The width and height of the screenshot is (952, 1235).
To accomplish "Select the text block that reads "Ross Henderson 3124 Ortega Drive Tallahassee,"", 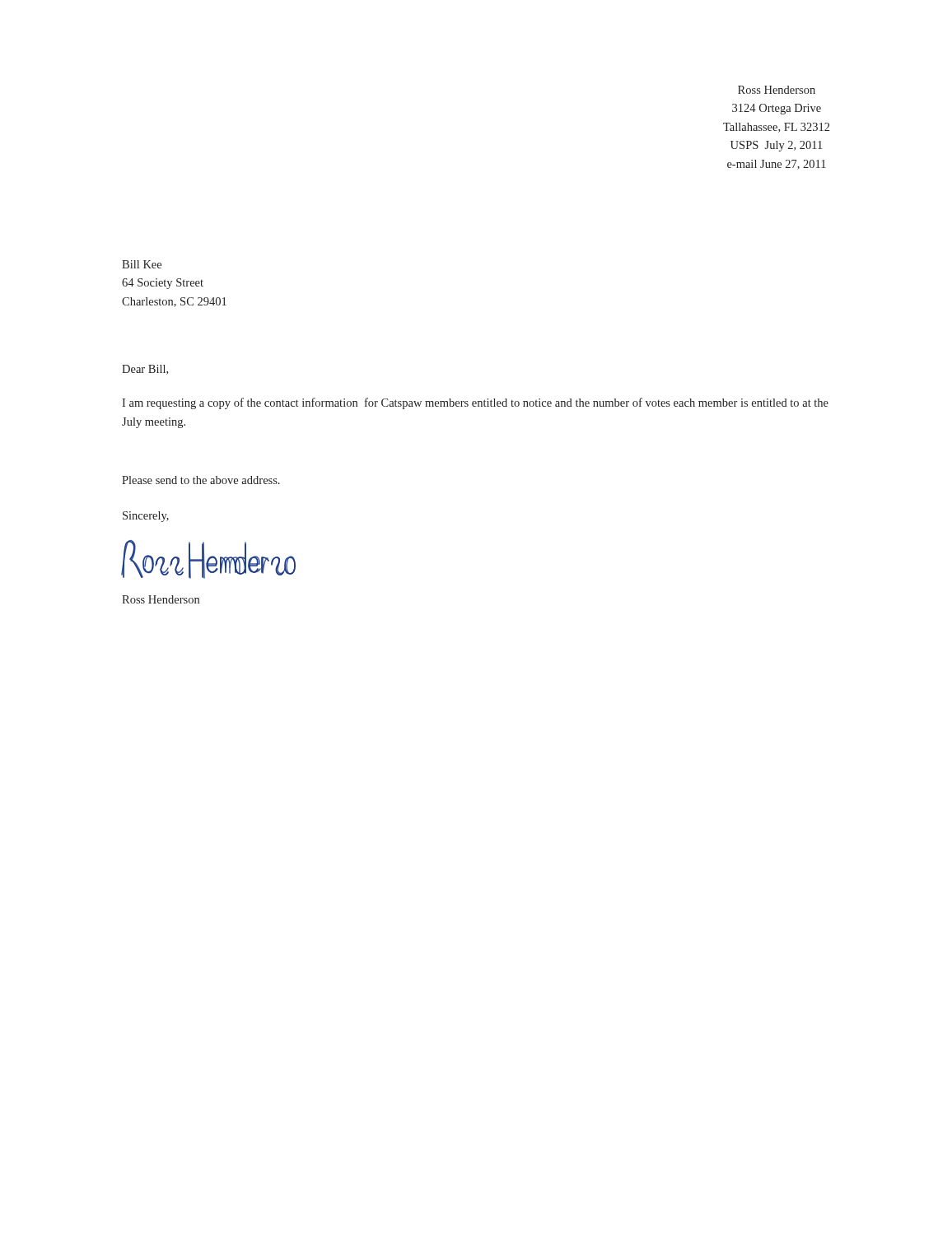I will click(777, 127).
